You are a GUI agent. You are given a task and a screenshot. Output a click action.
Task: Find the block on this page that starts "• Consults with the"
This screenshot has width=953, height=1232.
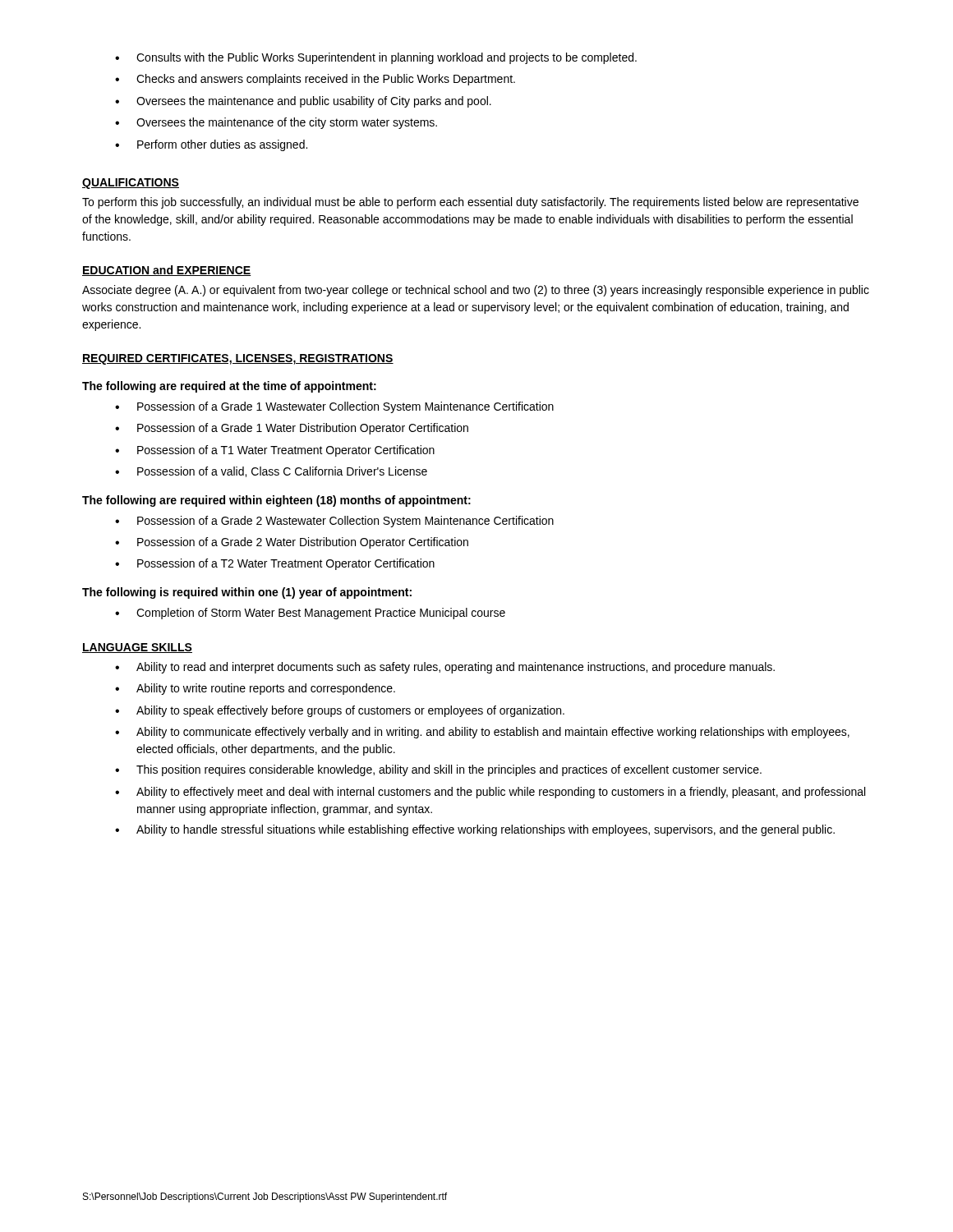493,58
